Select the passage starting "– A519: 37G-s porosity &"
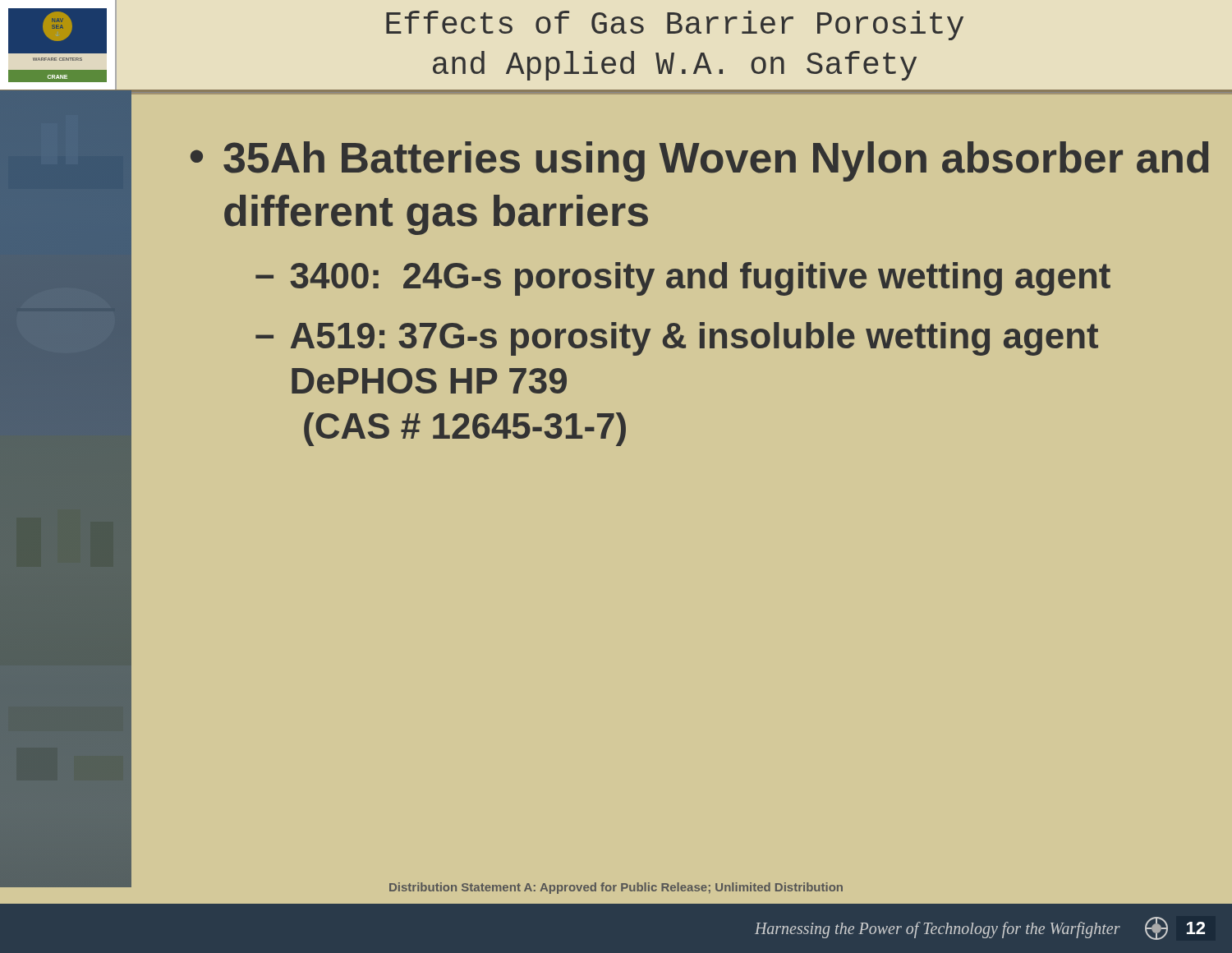Image resolution: width=1232 pixels, height=953 pixels. (x=677, y=339)
